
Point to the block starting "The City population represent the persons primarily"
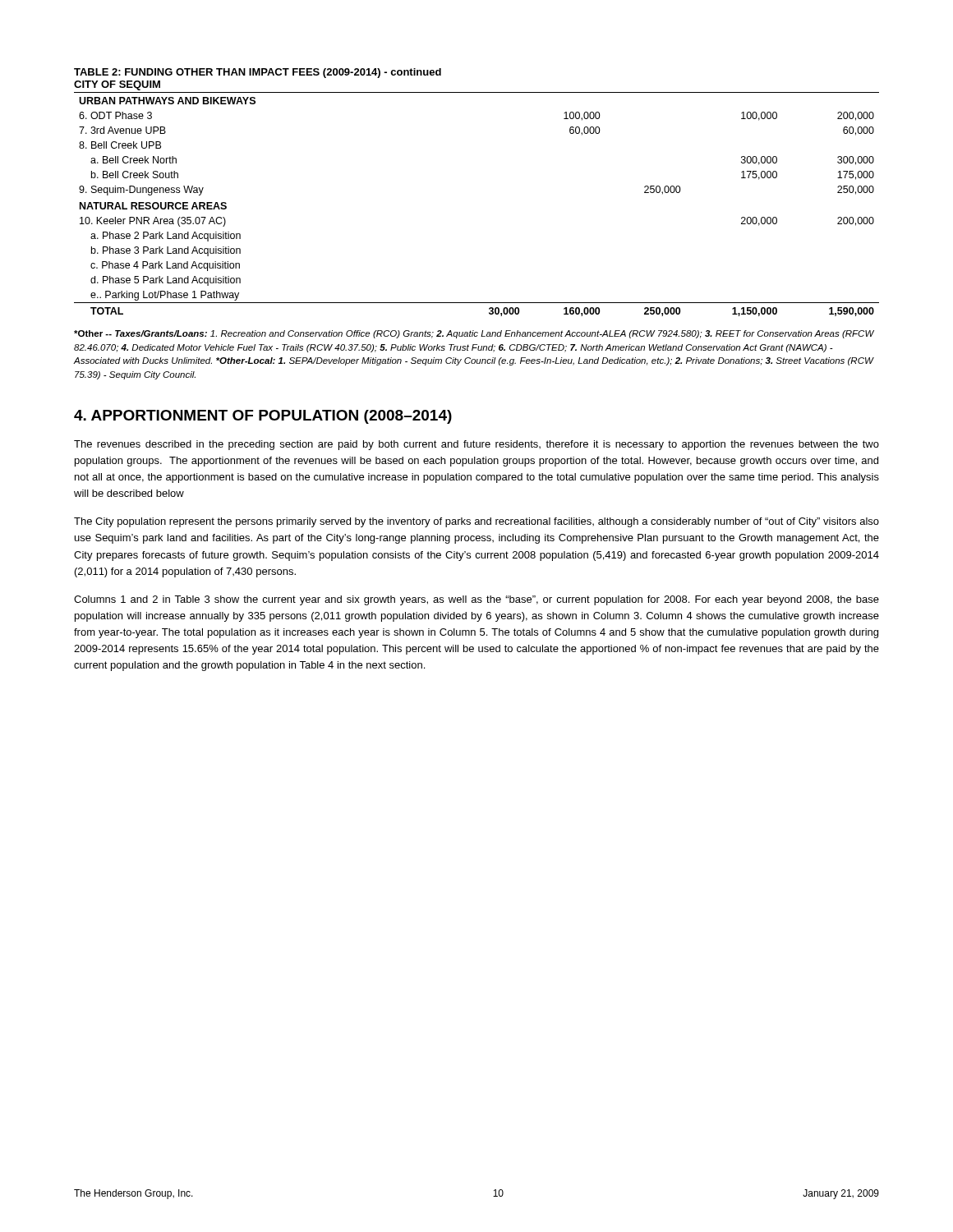[476, 546]
